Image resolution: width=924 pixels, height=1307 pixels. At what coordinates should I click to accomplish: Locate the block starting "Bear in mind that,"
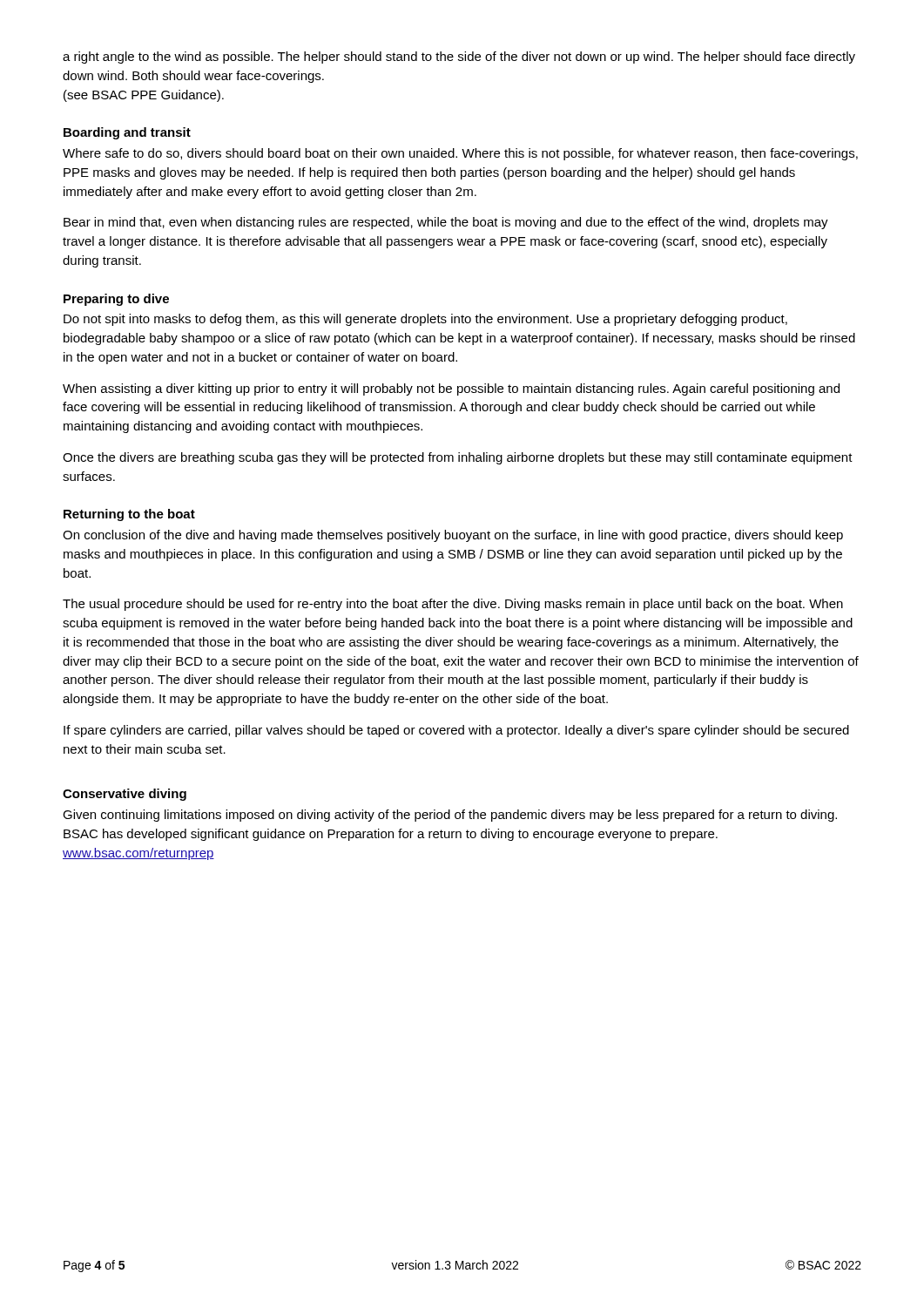(445, 241)
